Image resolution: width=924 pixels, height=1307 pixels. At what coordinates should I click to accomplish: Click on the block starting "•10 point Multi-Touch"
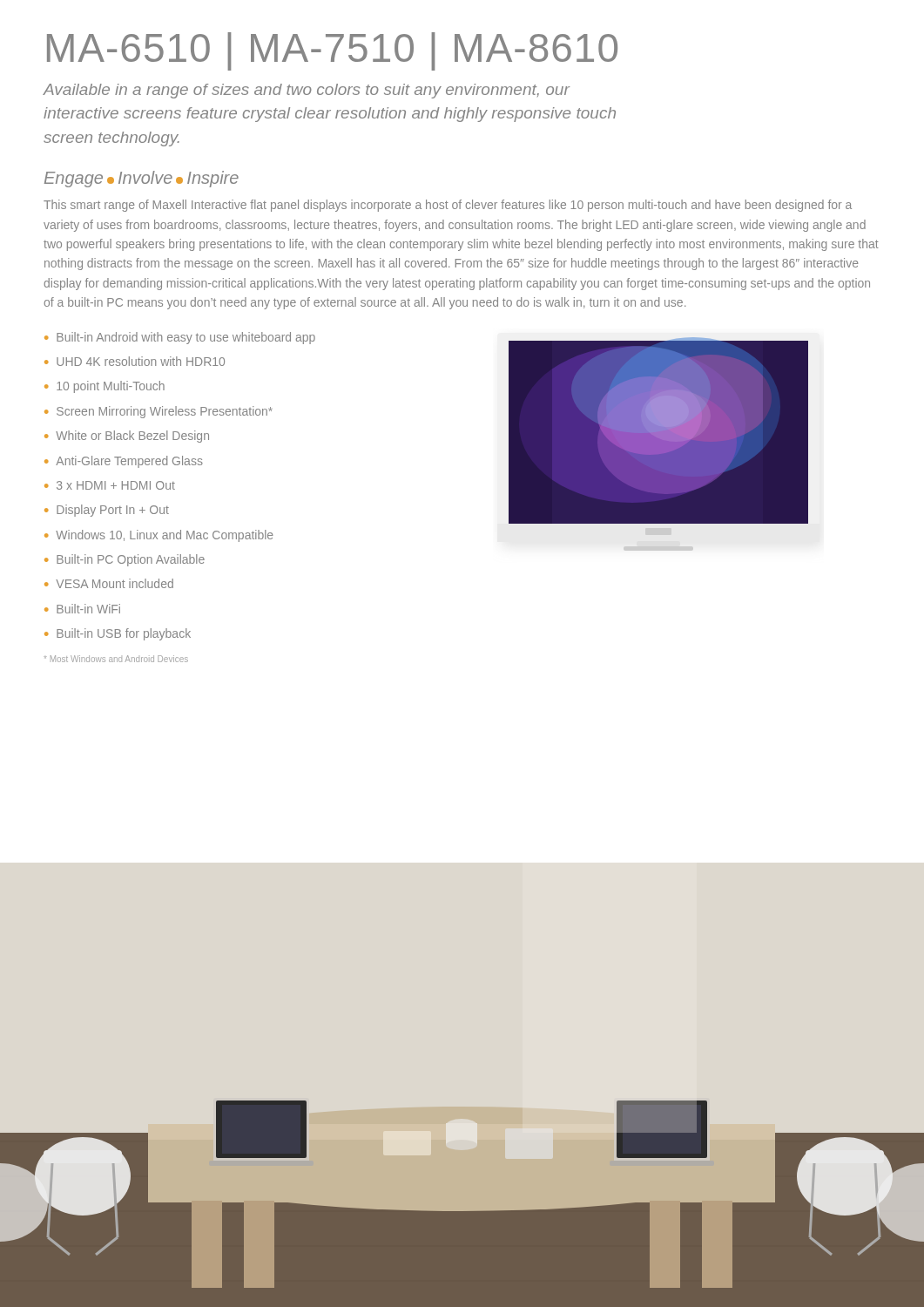pyautogui.click(x=104, y=388)
